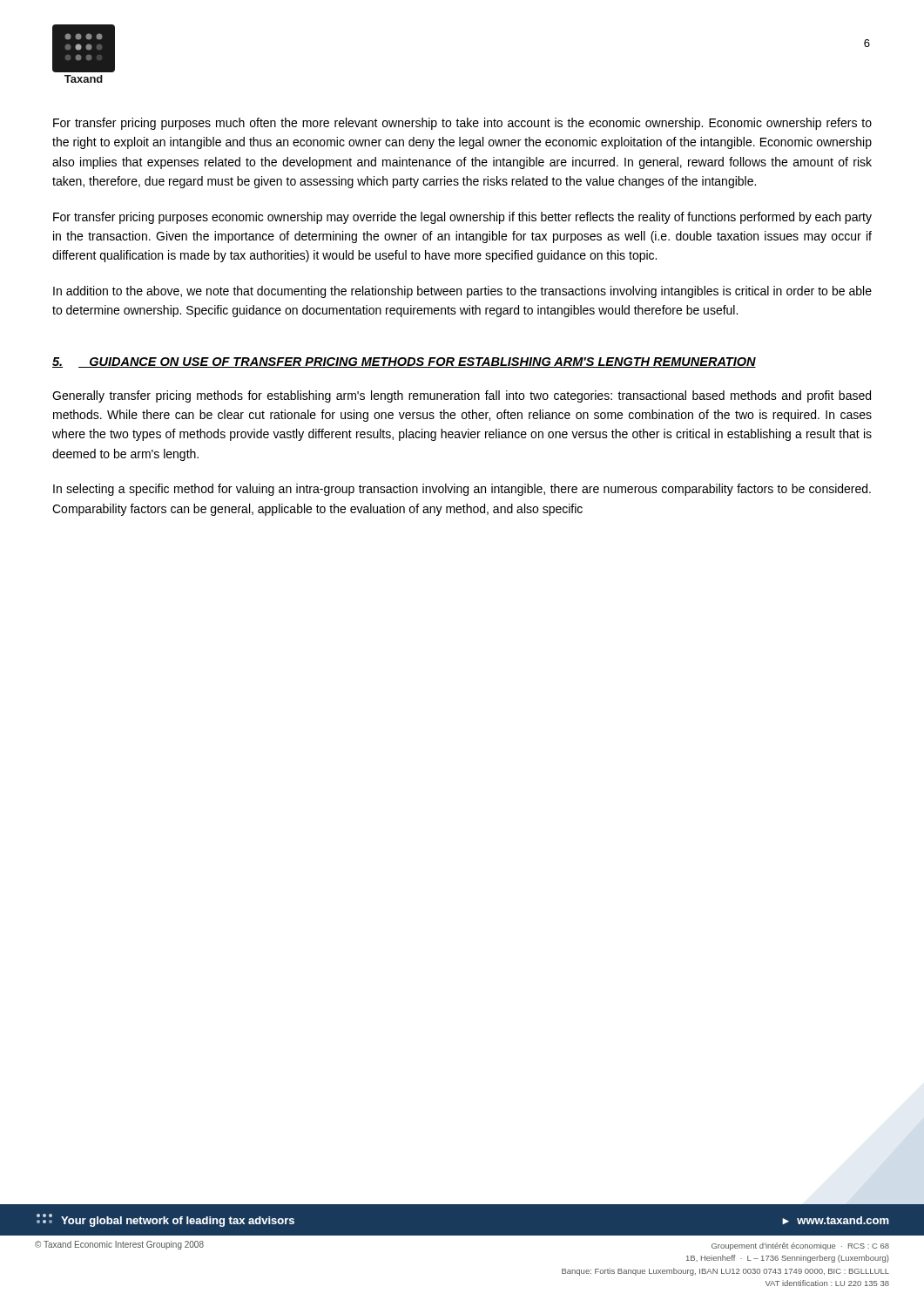The height and width of the screenshot is (1307, 924).
Task: Click on the logo
Action: tap(87, 55)
